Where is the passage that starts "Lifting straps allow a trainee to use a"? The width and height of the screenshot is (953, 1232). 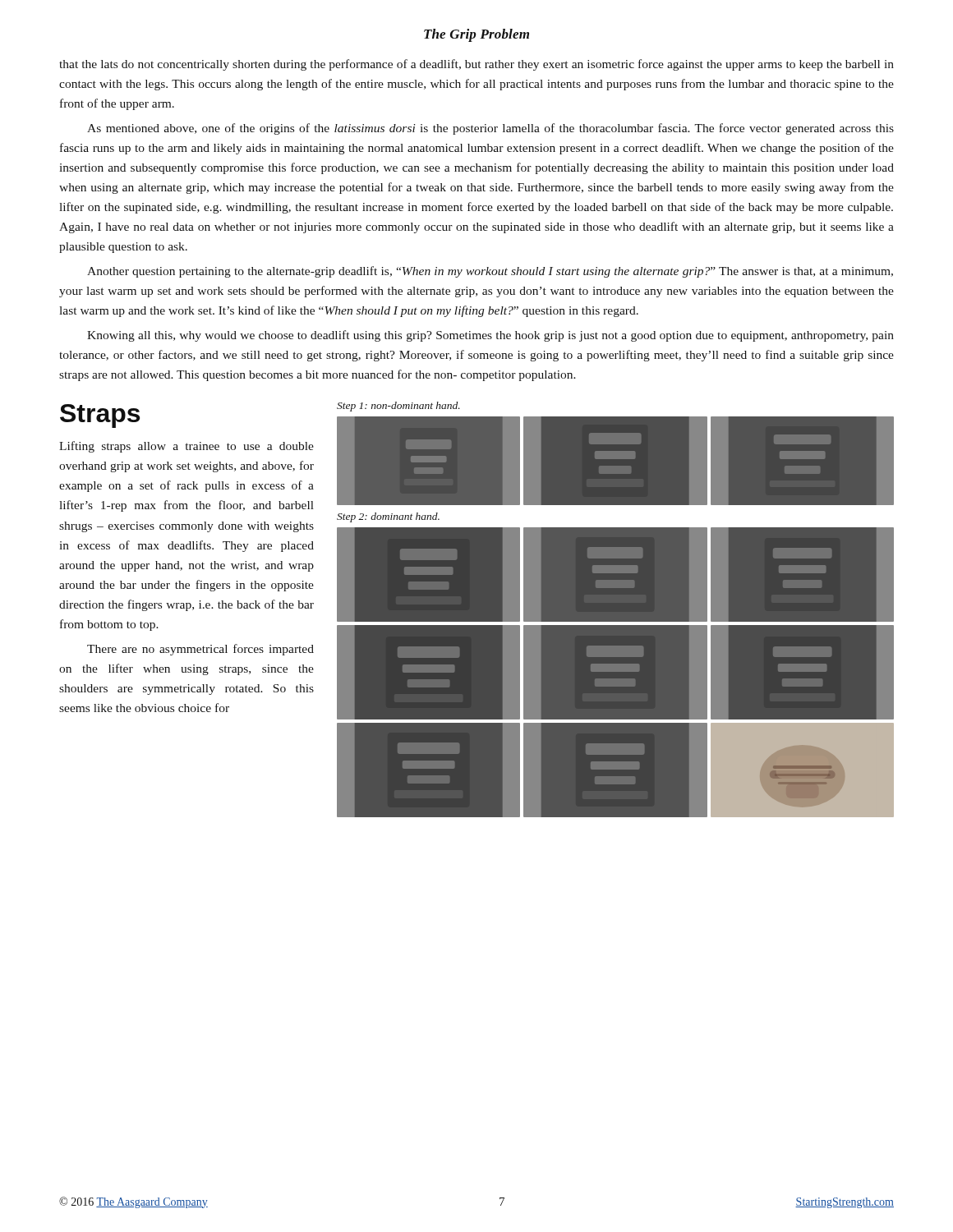click(x=187, y=577)
